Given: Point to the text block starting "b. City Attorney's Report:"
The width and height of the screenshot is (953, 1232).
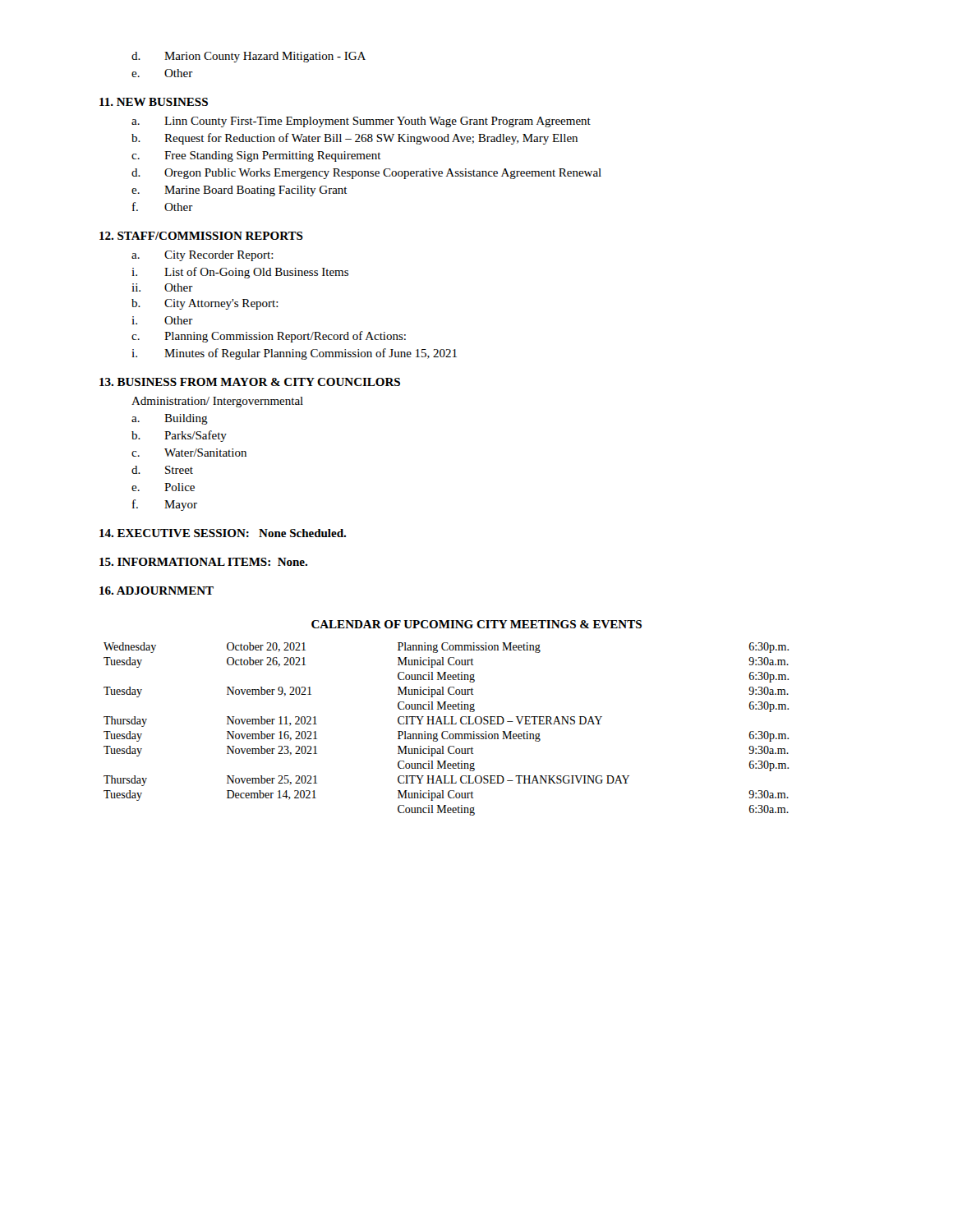Looking at the screenshot, I should pyautogui.click(x=205, y=304).
